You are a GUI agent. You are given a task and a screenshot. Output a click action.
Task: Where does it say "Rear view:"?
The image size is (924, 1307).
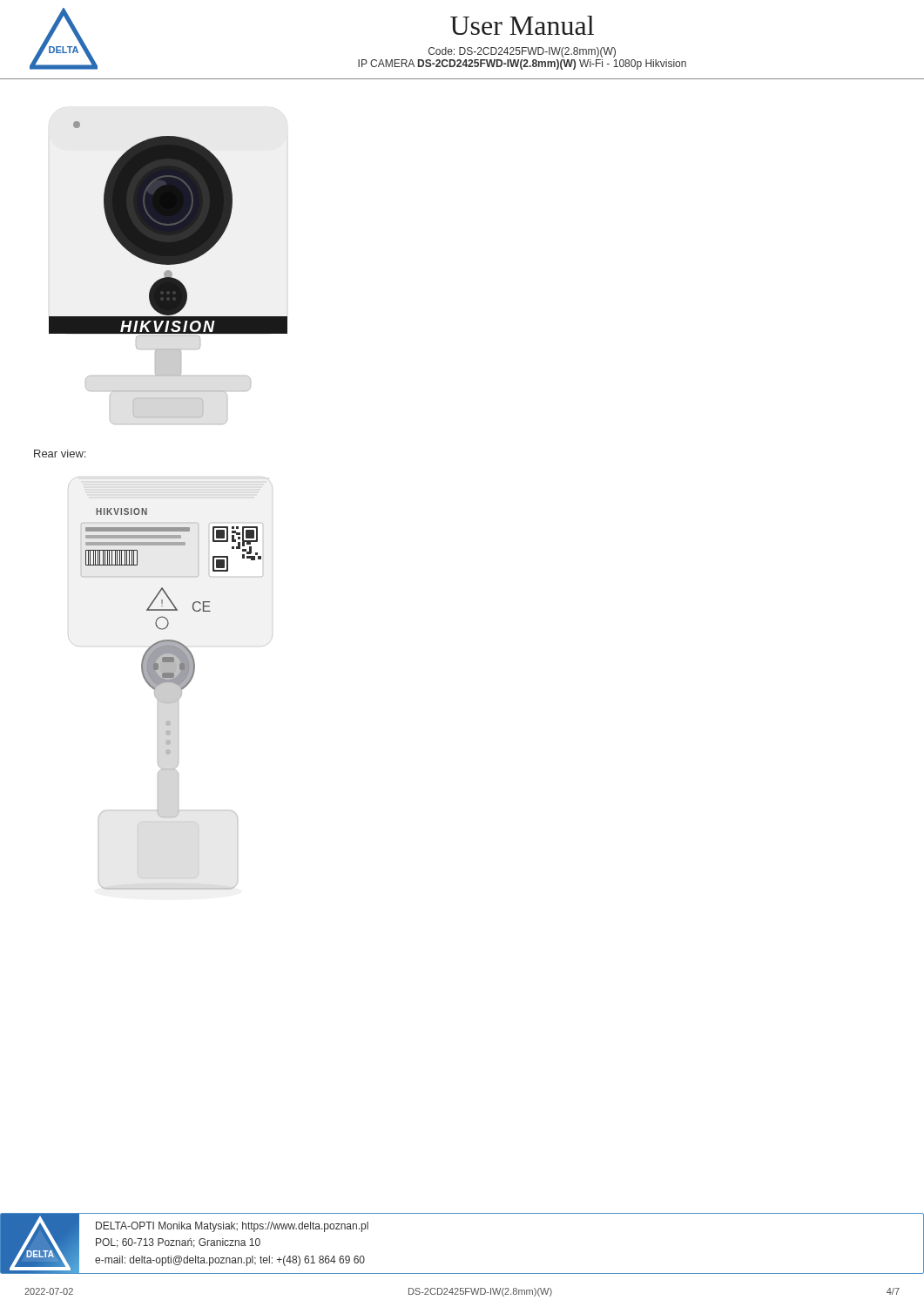click(x=60, y=454)
